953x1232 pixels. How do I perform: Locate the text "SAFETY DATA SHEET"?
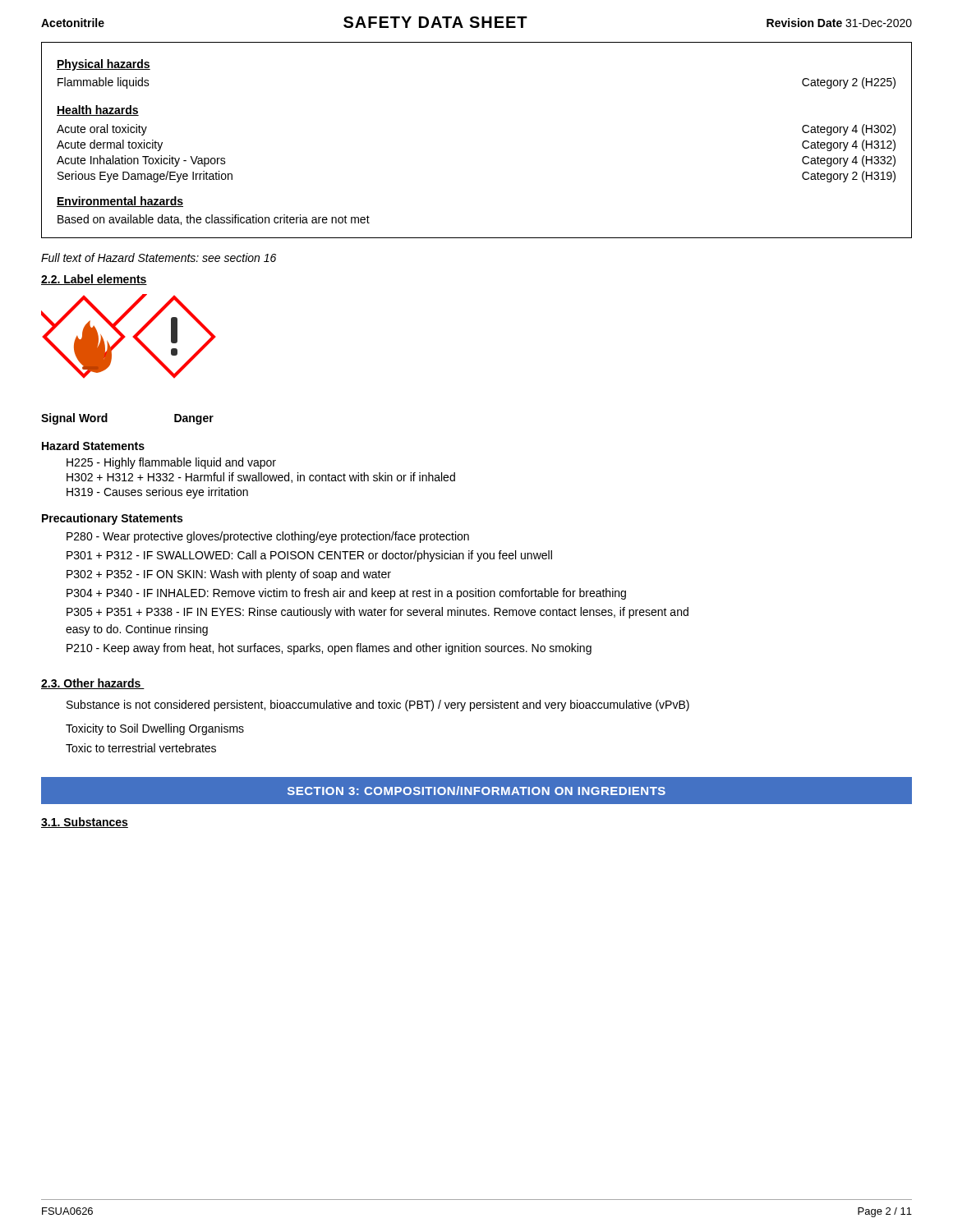point(435,22)
